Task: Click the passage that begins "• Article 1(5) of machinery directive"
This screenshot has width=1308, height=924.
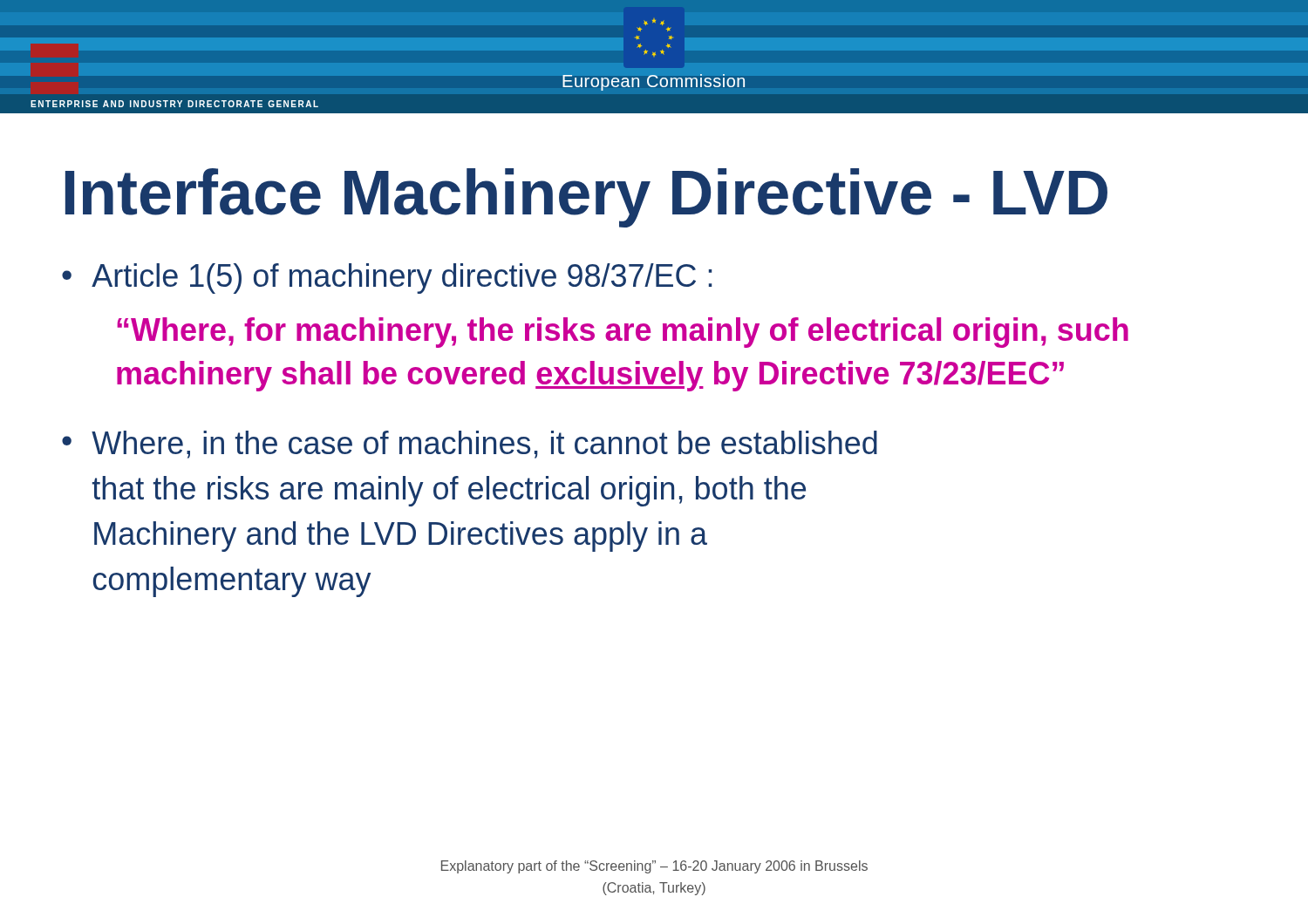Action: (x=388, y=277)
